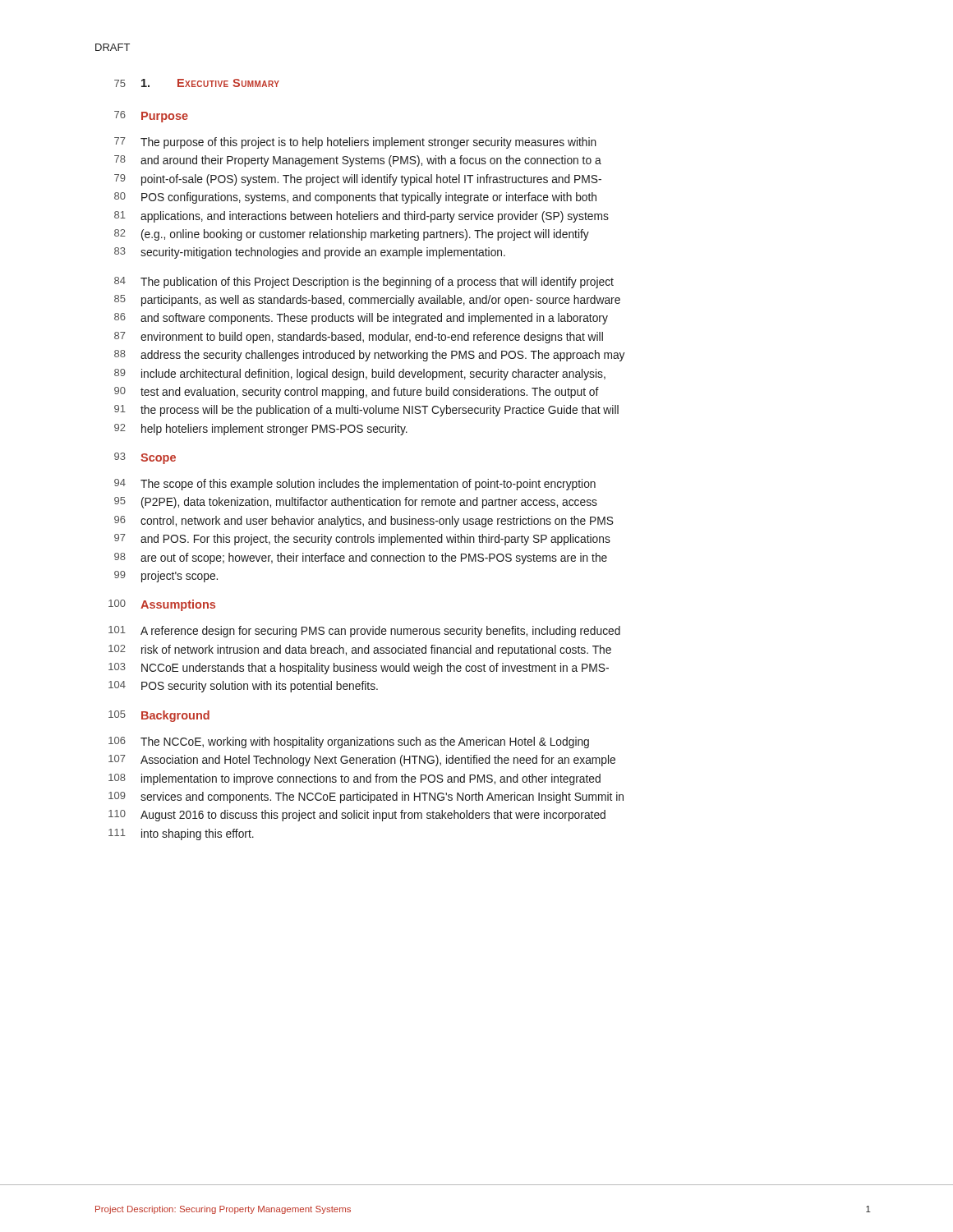Locate the text block with the text "106The NCCoE, working with hospitality organizations such"
953x1232 pixels.
[x=483, y=788]
